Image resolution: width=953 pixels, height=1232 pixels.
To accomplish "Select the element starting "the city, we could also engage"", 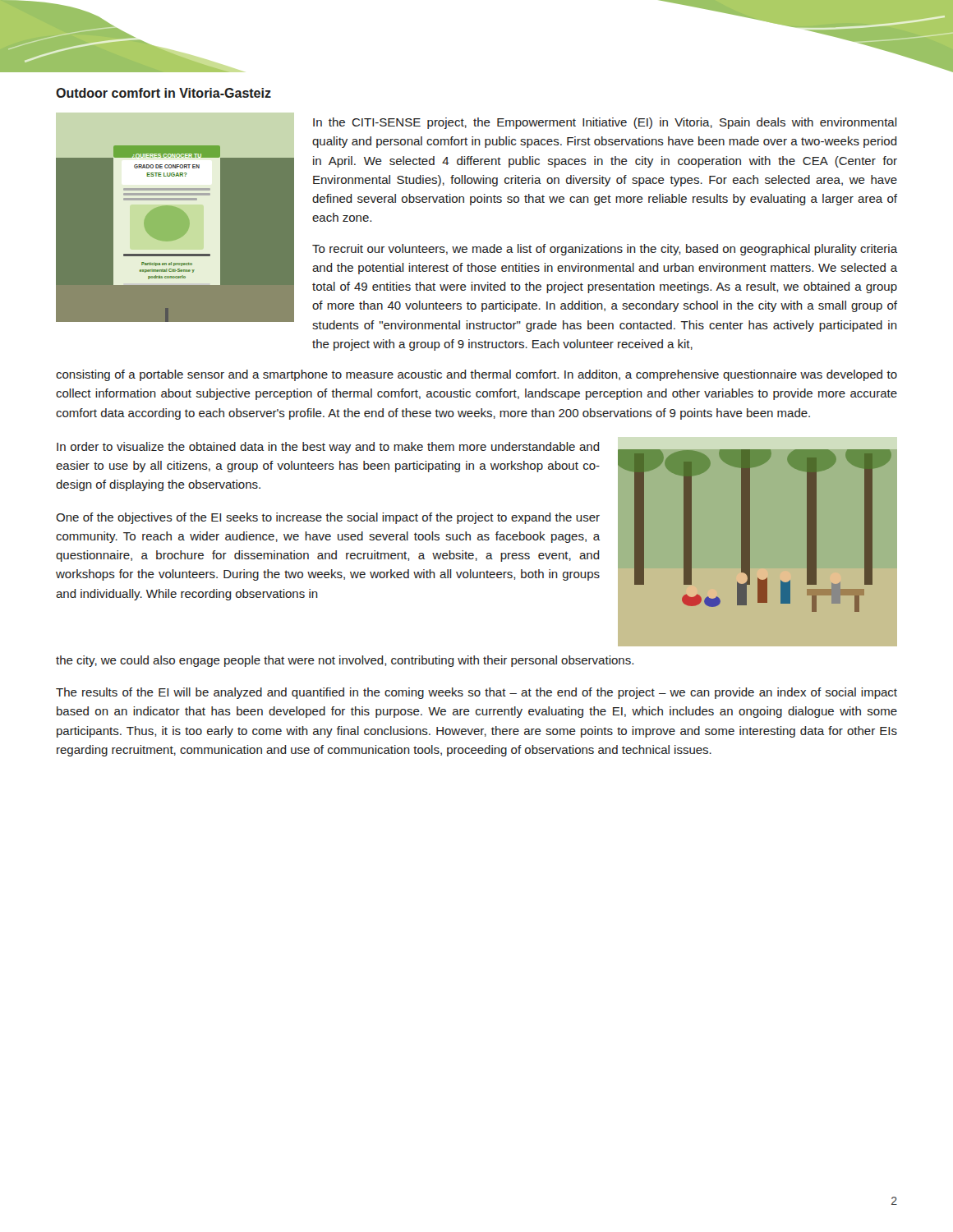I will tap(345, 660).
